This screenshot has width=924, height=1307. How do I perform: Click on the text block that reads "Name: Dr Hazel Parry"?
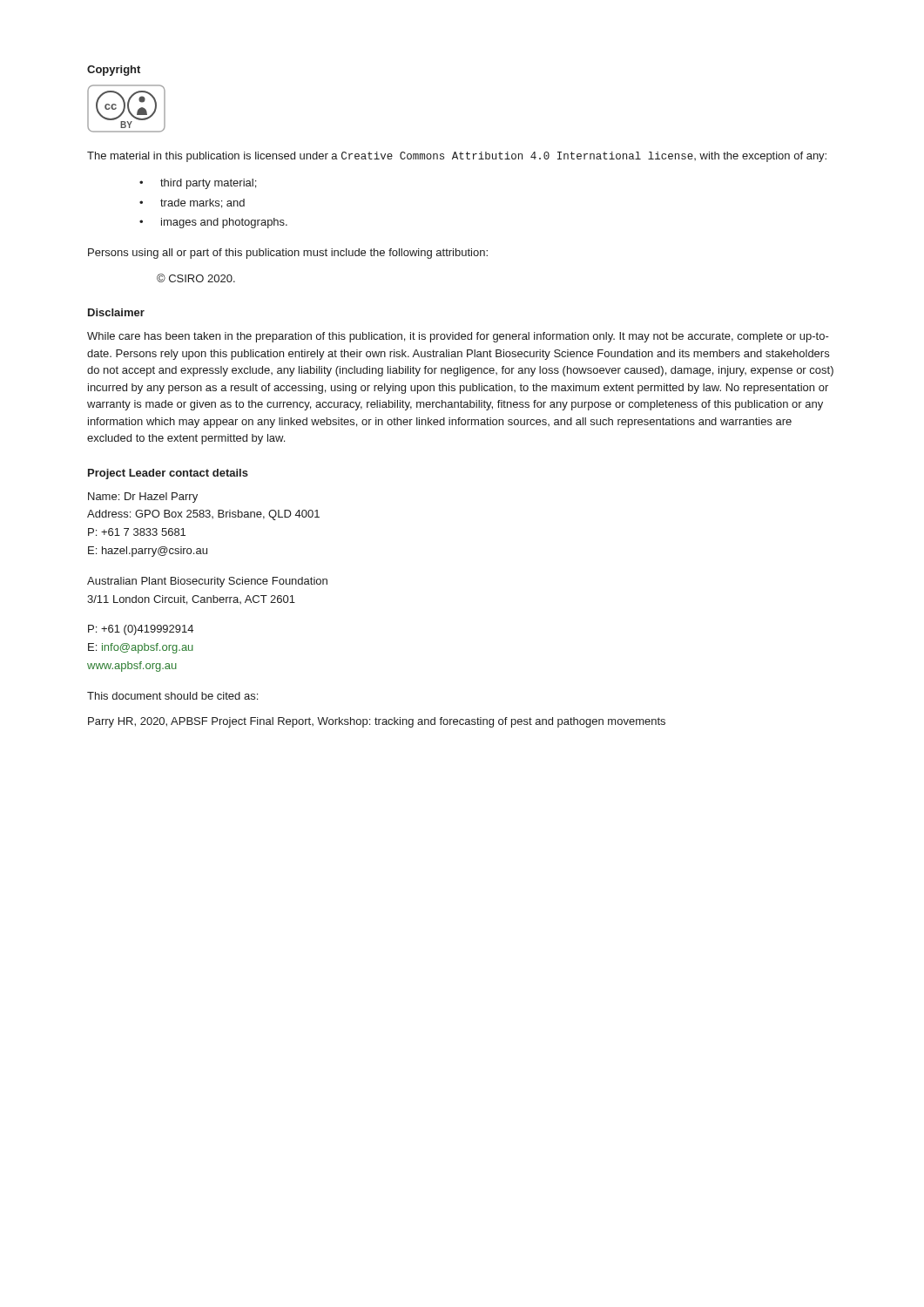204,523
